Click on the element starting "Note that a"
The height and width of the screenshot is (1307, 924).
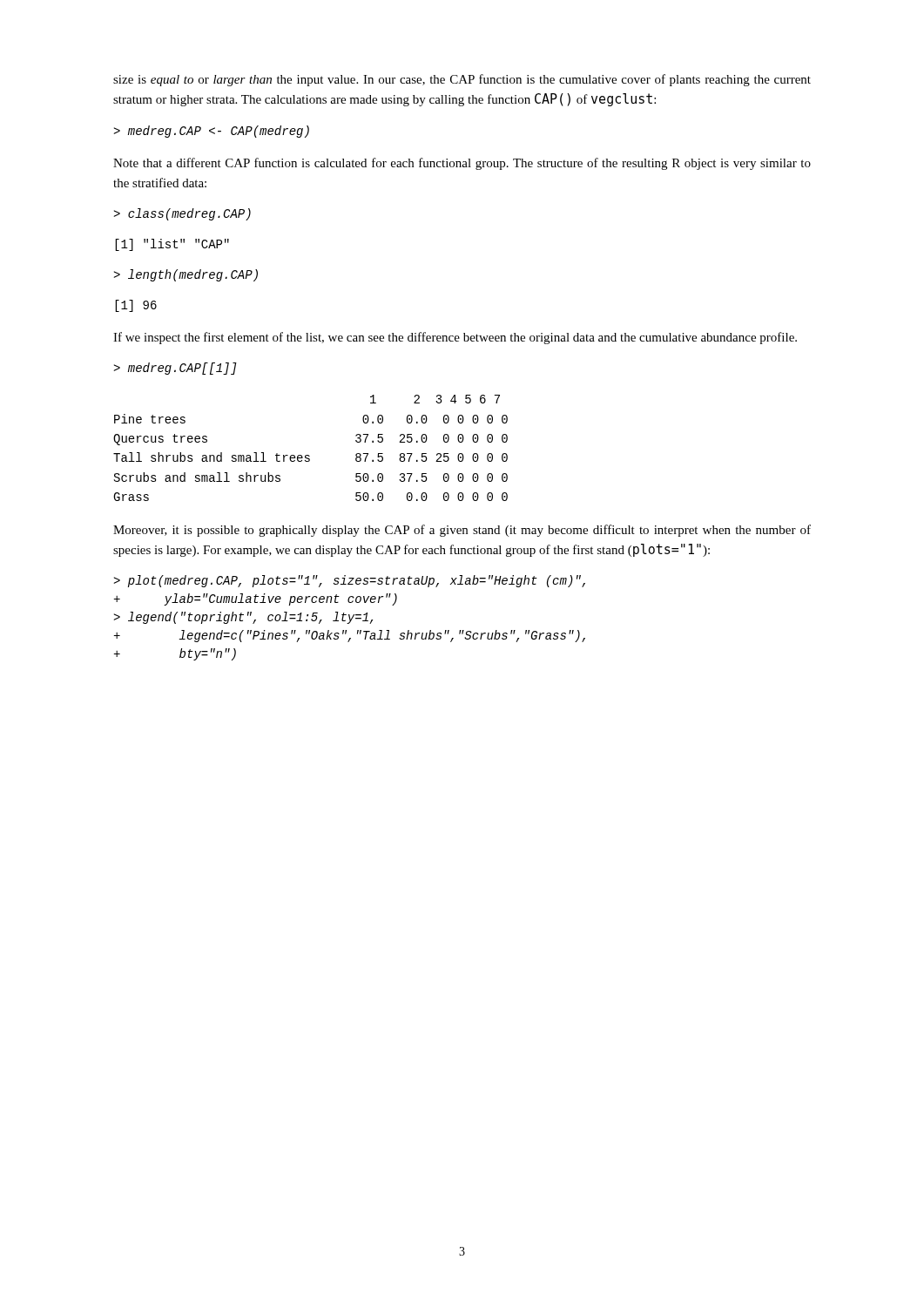(x=462, y=173)
